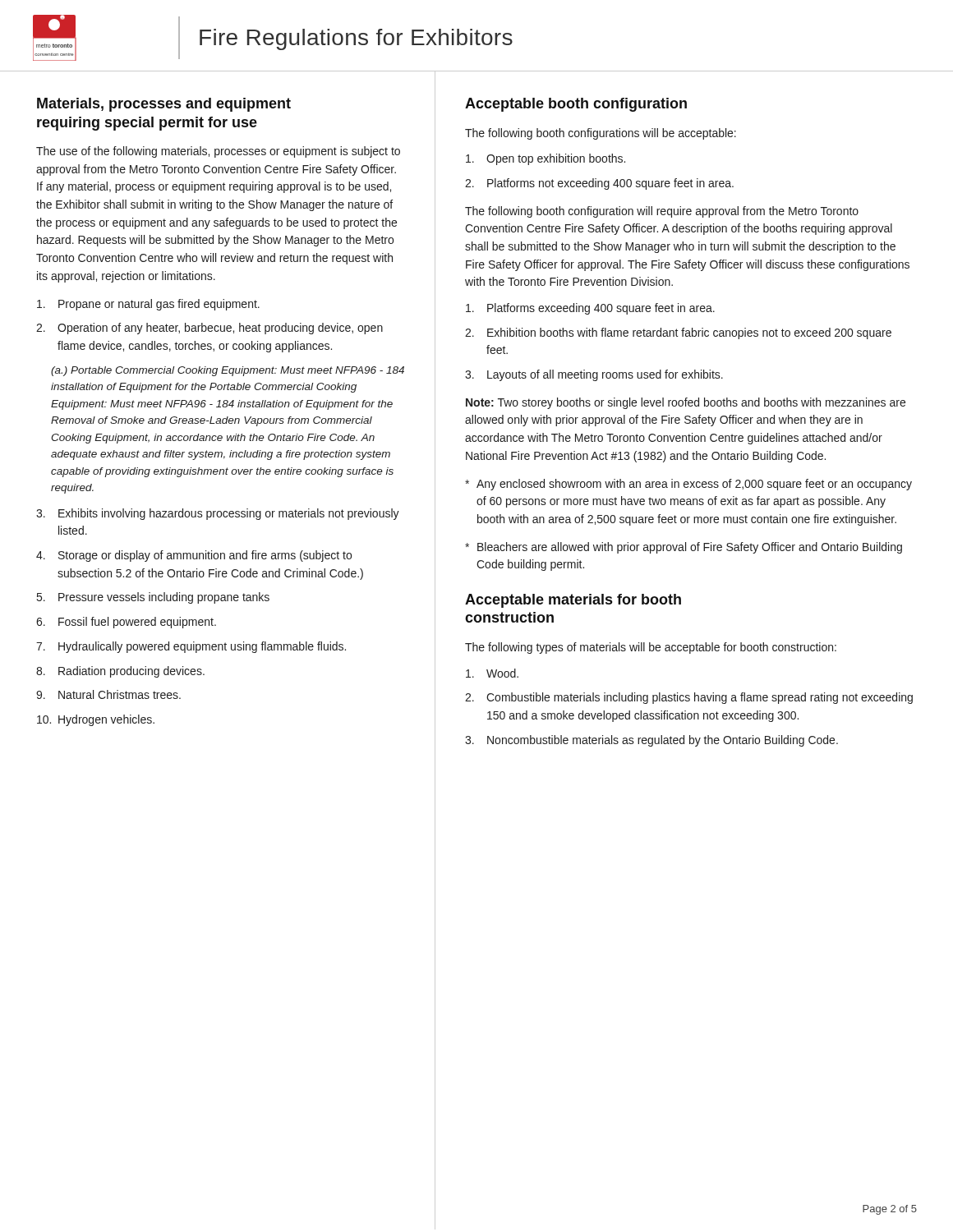The height and width of the screenshot is (1232, 953).
Task: Select the passage starting "2. Exhibition booths with flame"
Action: tap(691, 342)
